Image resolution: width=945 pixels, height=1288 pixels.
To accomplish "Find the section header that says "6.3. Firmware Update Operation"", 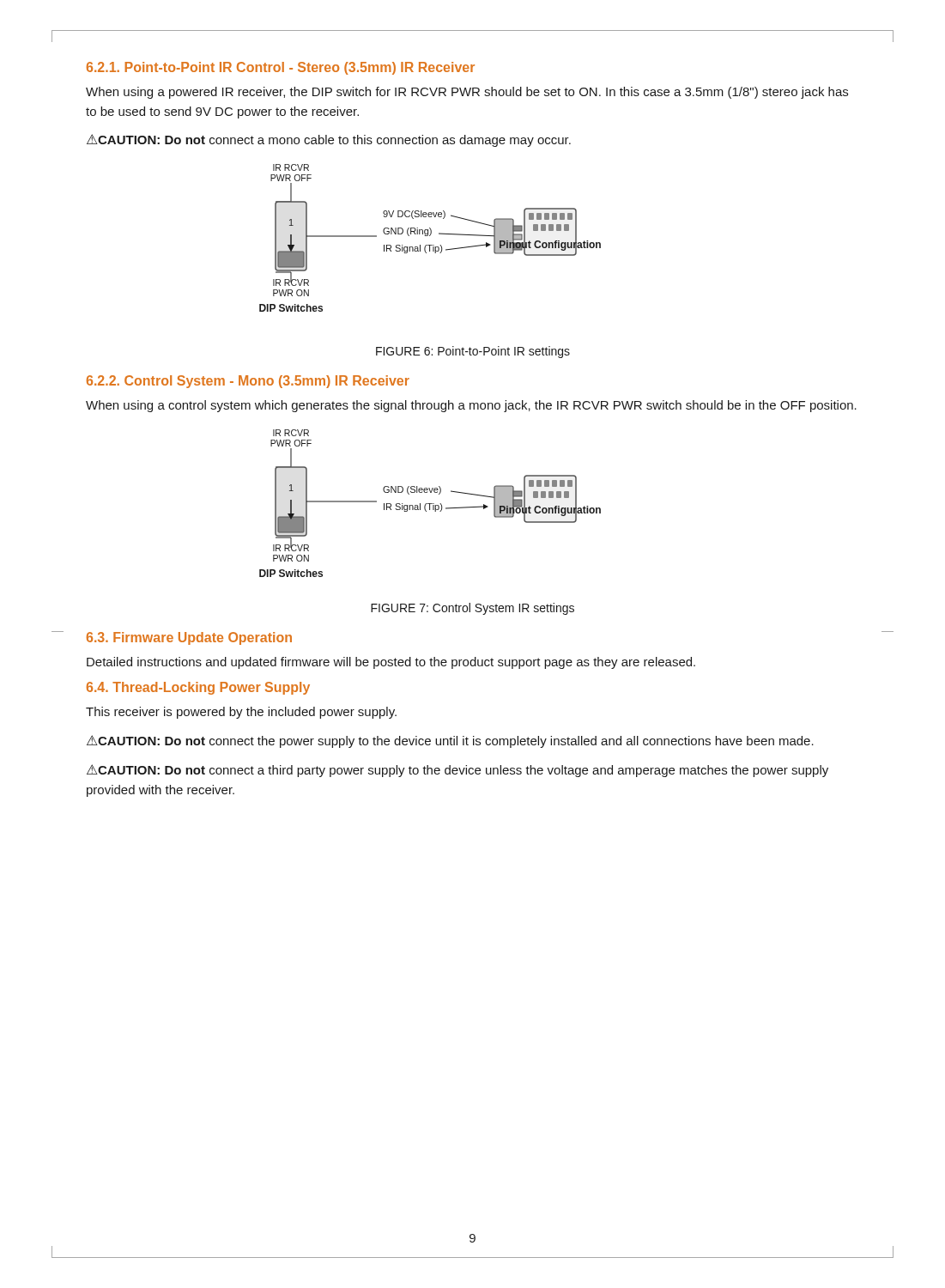I will coord(189,638).
